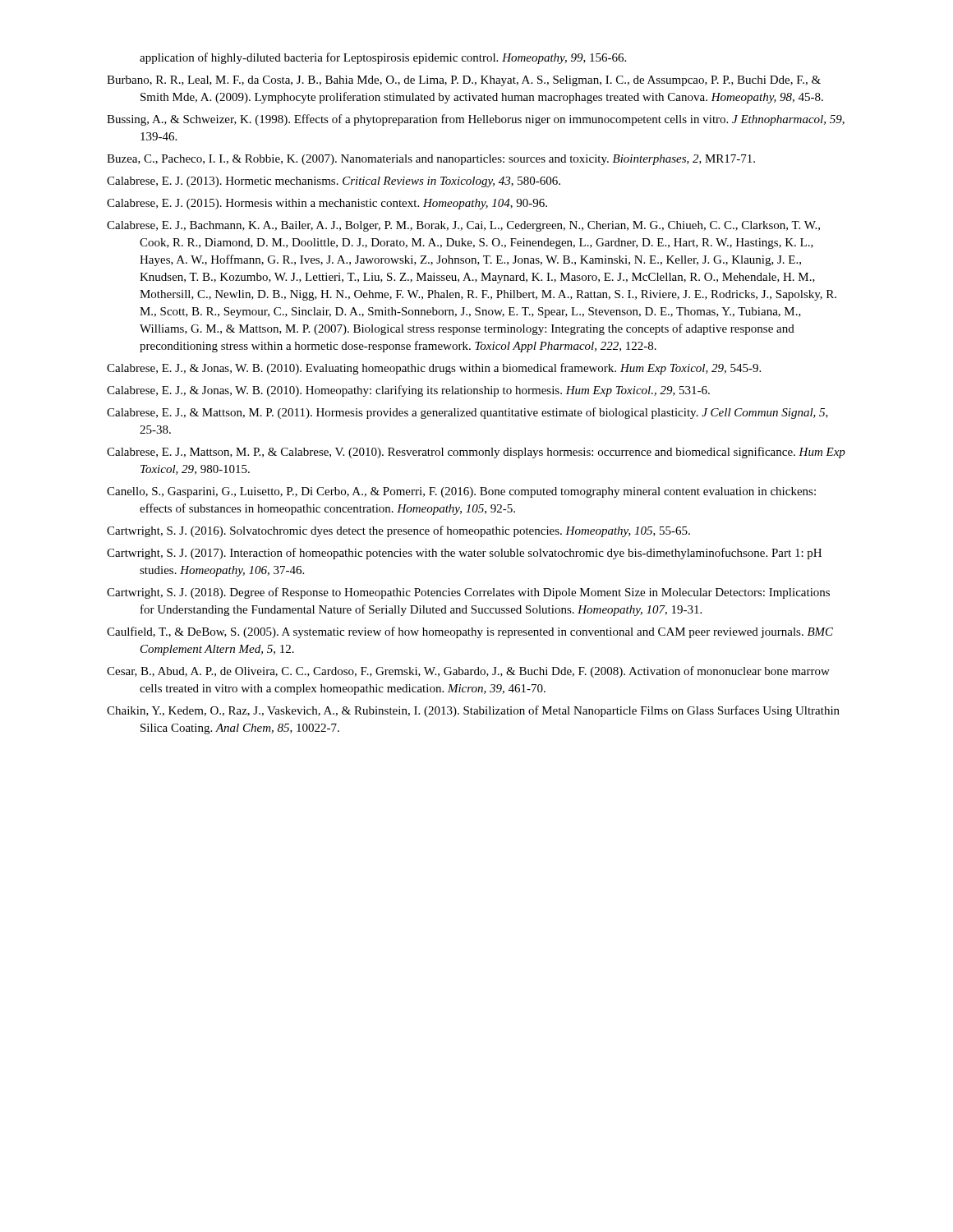Point to the block starting "Buzea, C., Pacheco, I."
The height and width of the screenshot is (1232, 953).
[x=431, y=158]
